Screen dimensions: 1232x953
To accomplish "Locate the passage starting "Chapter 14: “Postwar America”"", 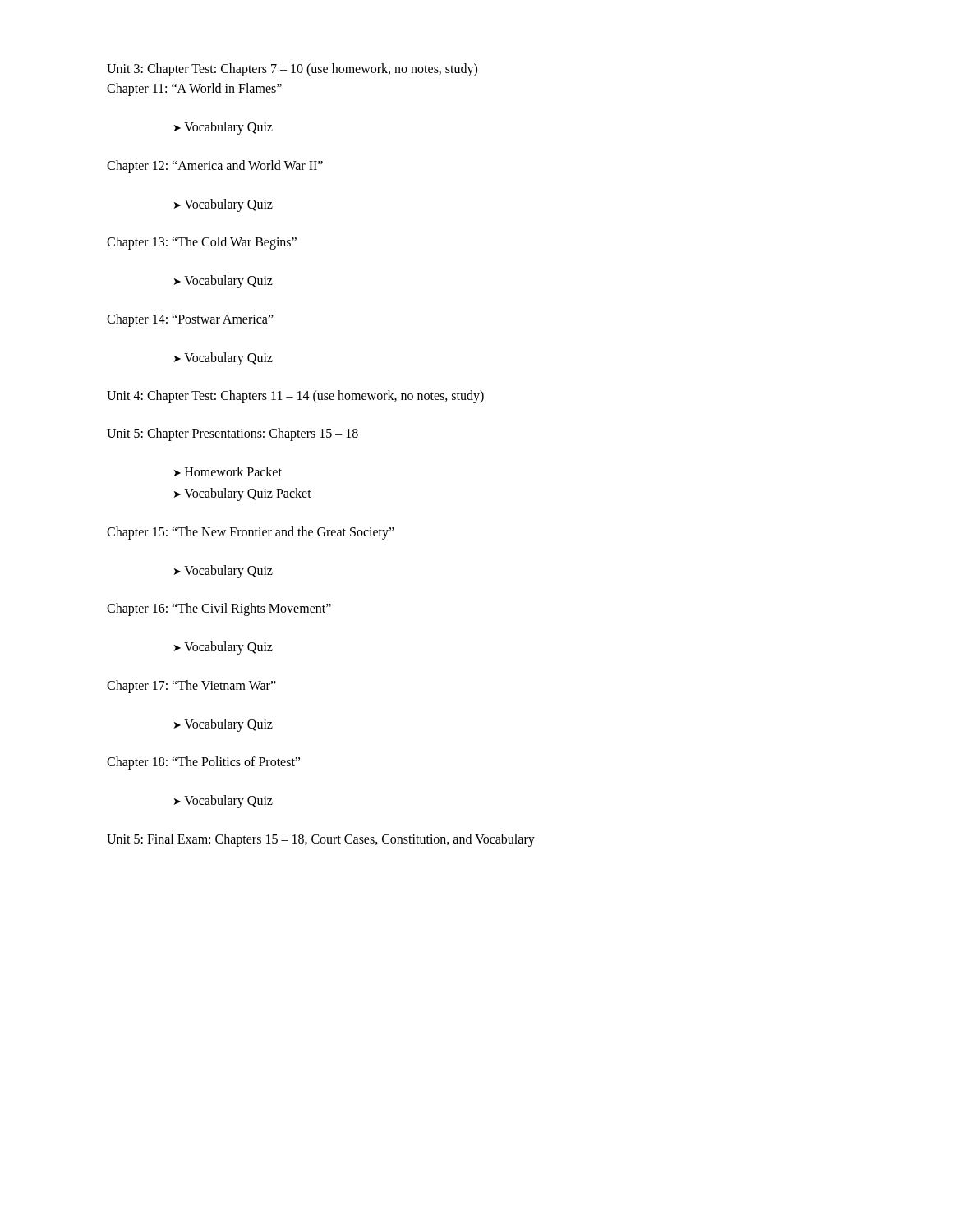I will (x=190, y=320).
